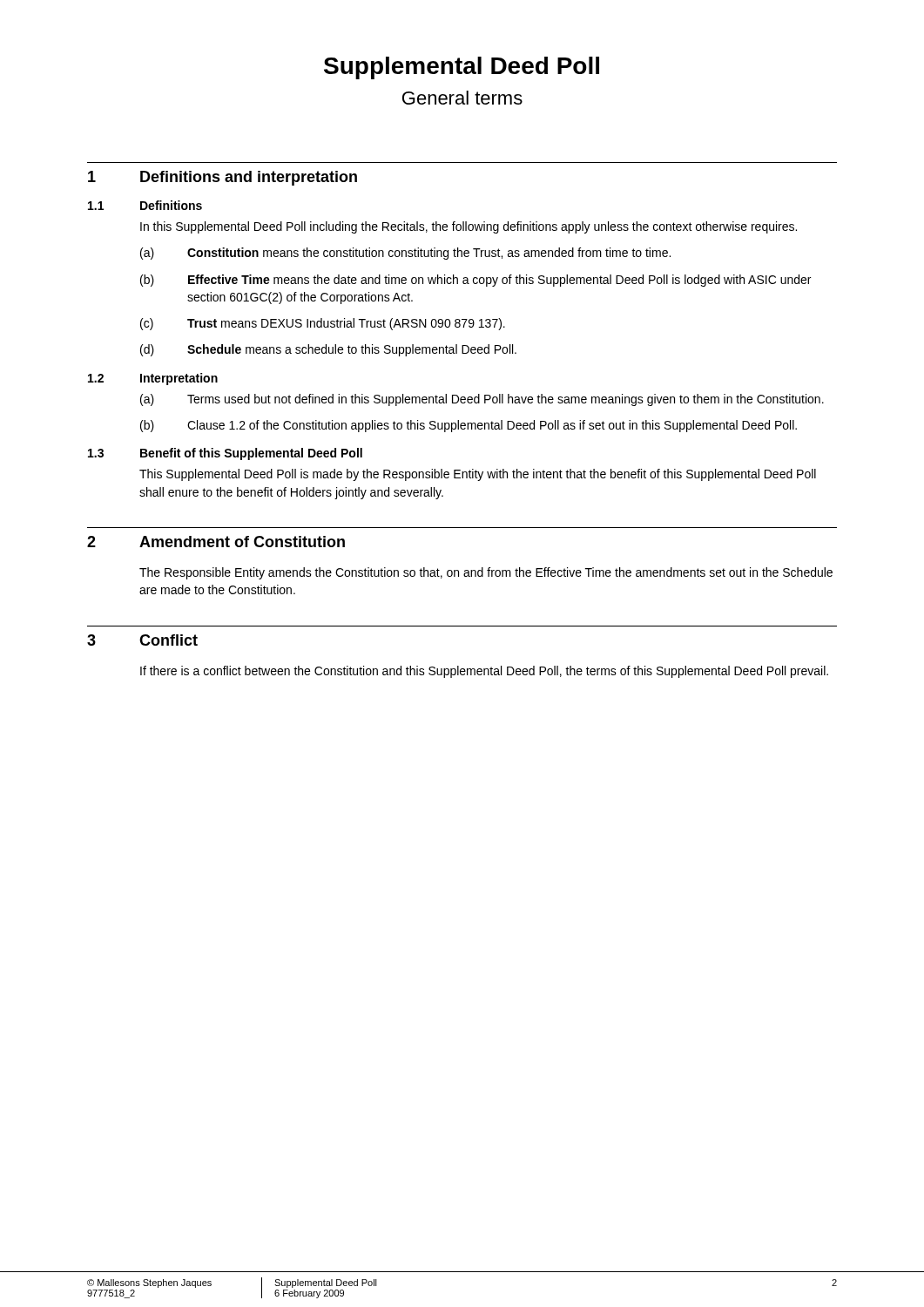The image size is (924, 1307).
Task: Find the passage starting "This Supplemental Deed Poll is"
Action: pyautogui.click(x=478, y=483)
